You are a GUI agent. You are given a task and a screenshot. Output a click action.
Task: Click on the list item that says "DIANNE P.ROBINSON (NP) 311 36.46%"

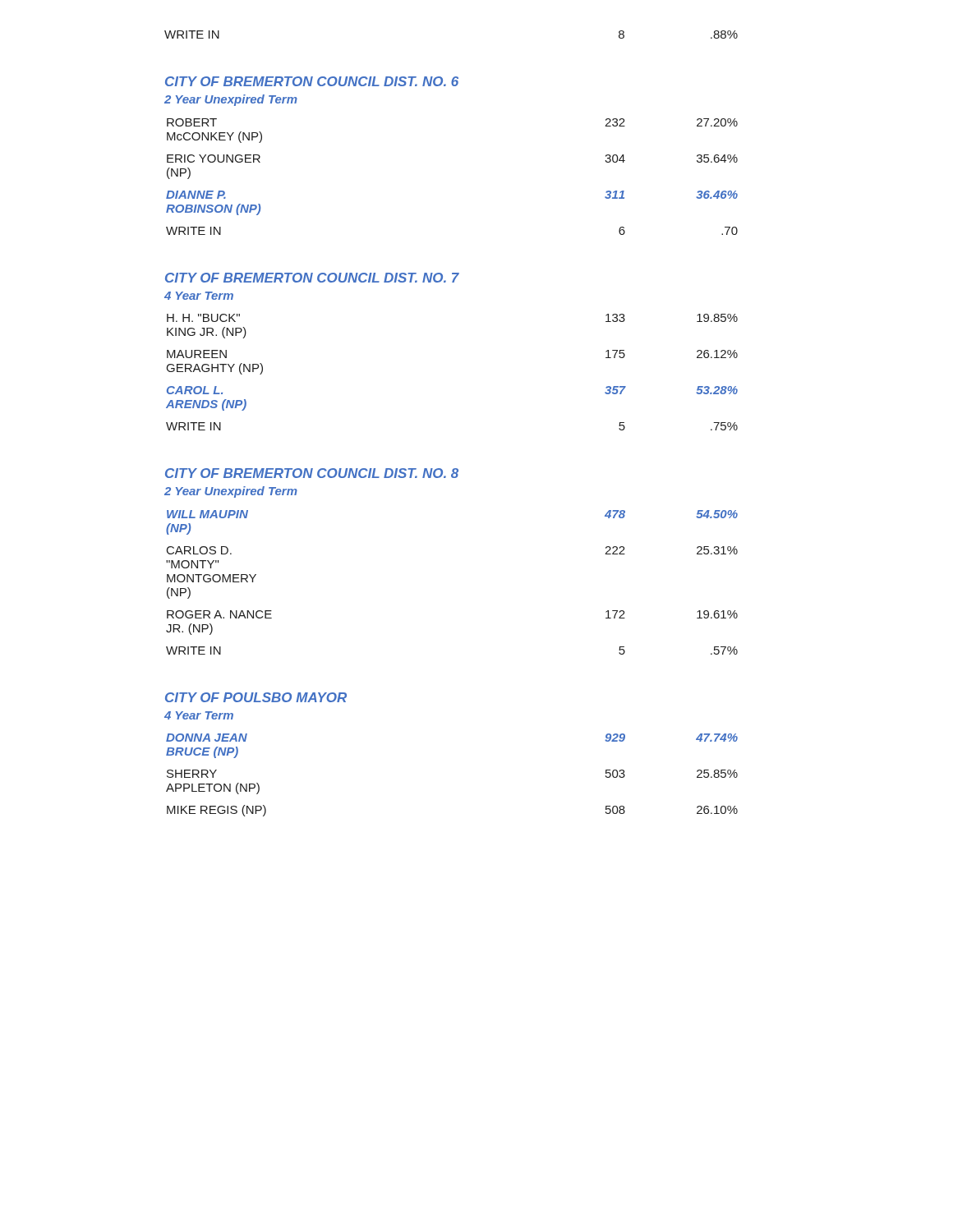pos(200,194)
